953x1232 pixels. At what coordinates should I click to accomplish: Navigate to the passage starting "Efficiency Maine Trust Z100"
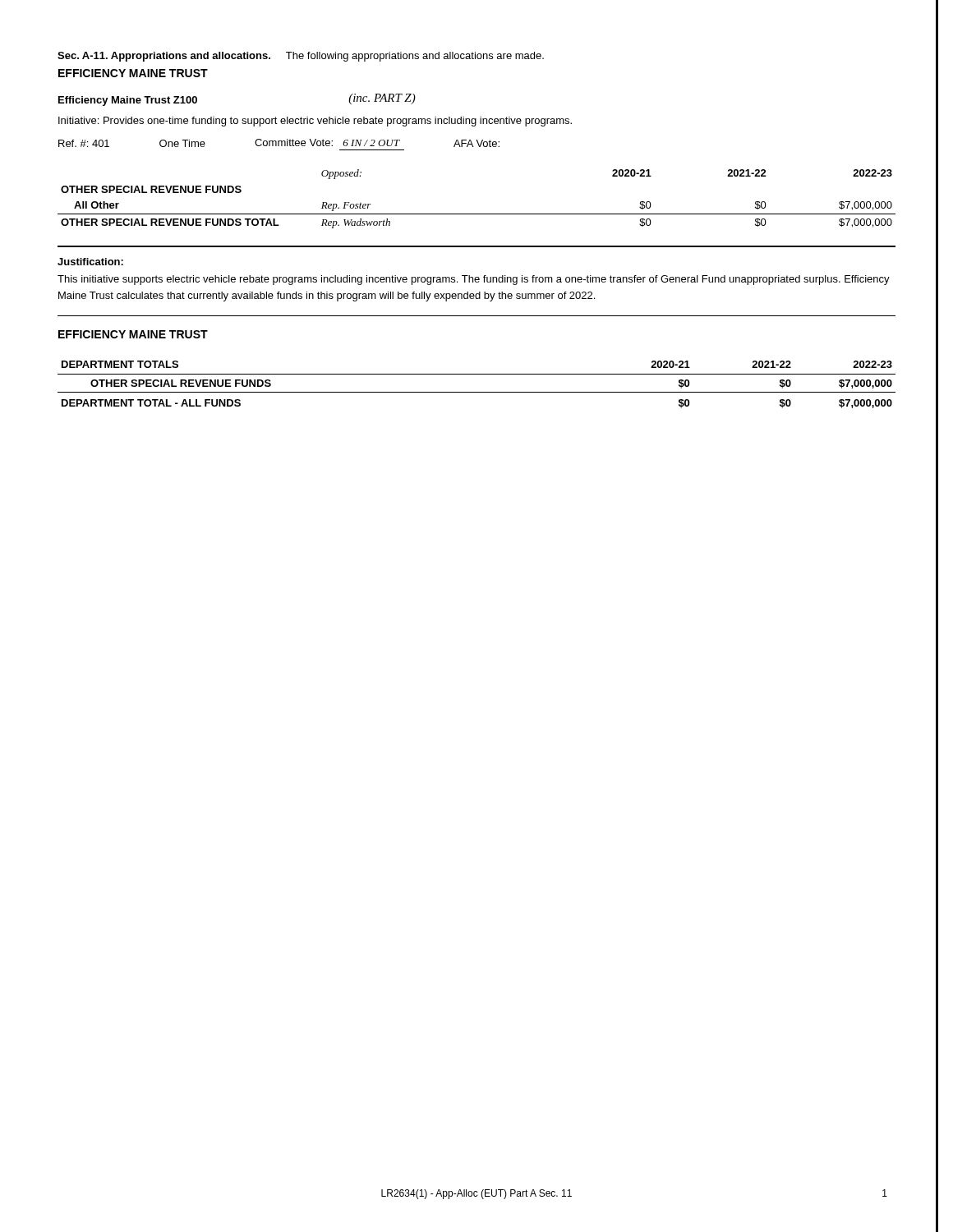pyautogui.click(x=128, y=100)
